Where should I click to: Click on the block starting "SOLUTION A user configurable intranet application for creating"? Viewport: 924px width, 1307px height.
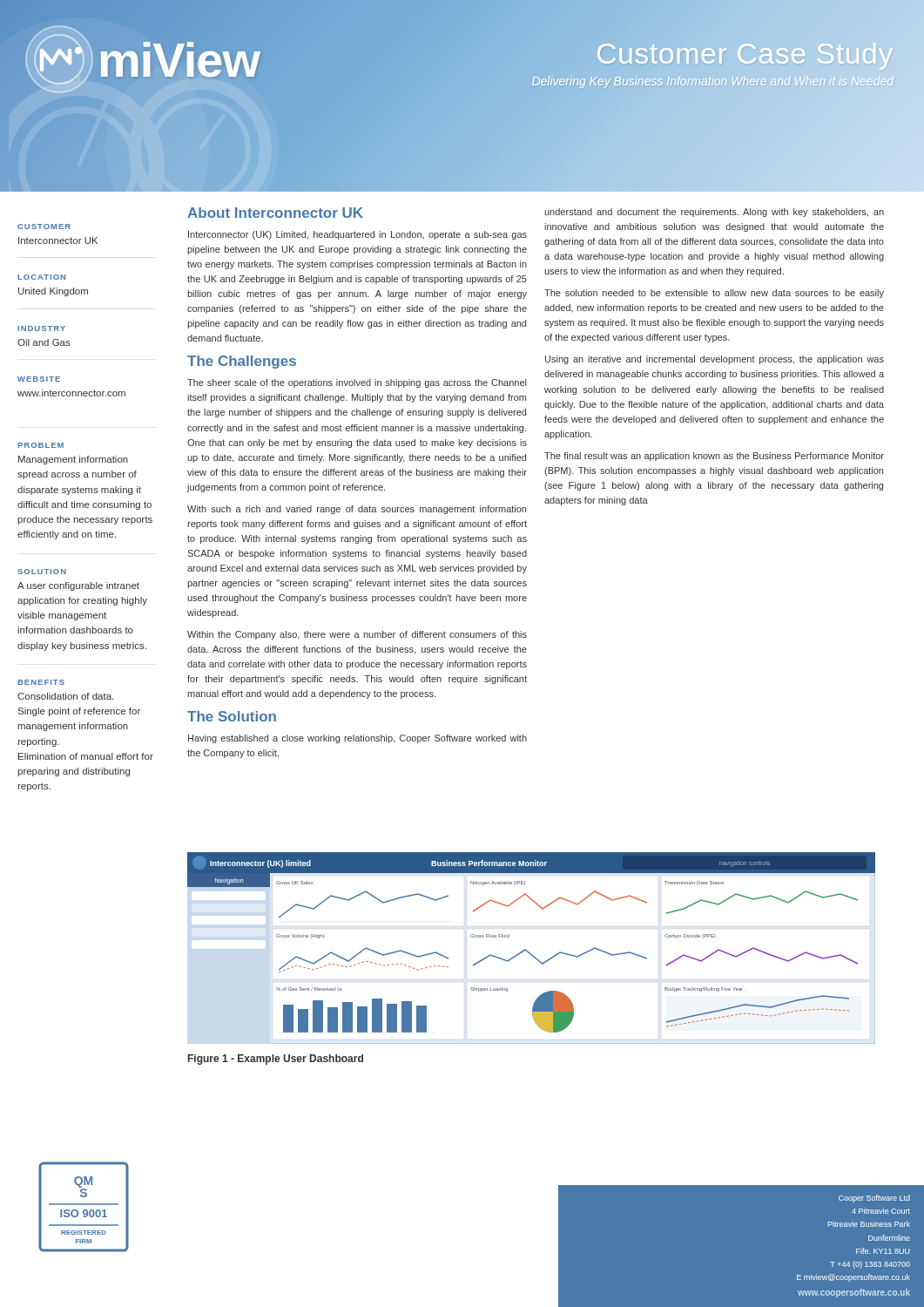pyautogui.click(x=87, y=610)
